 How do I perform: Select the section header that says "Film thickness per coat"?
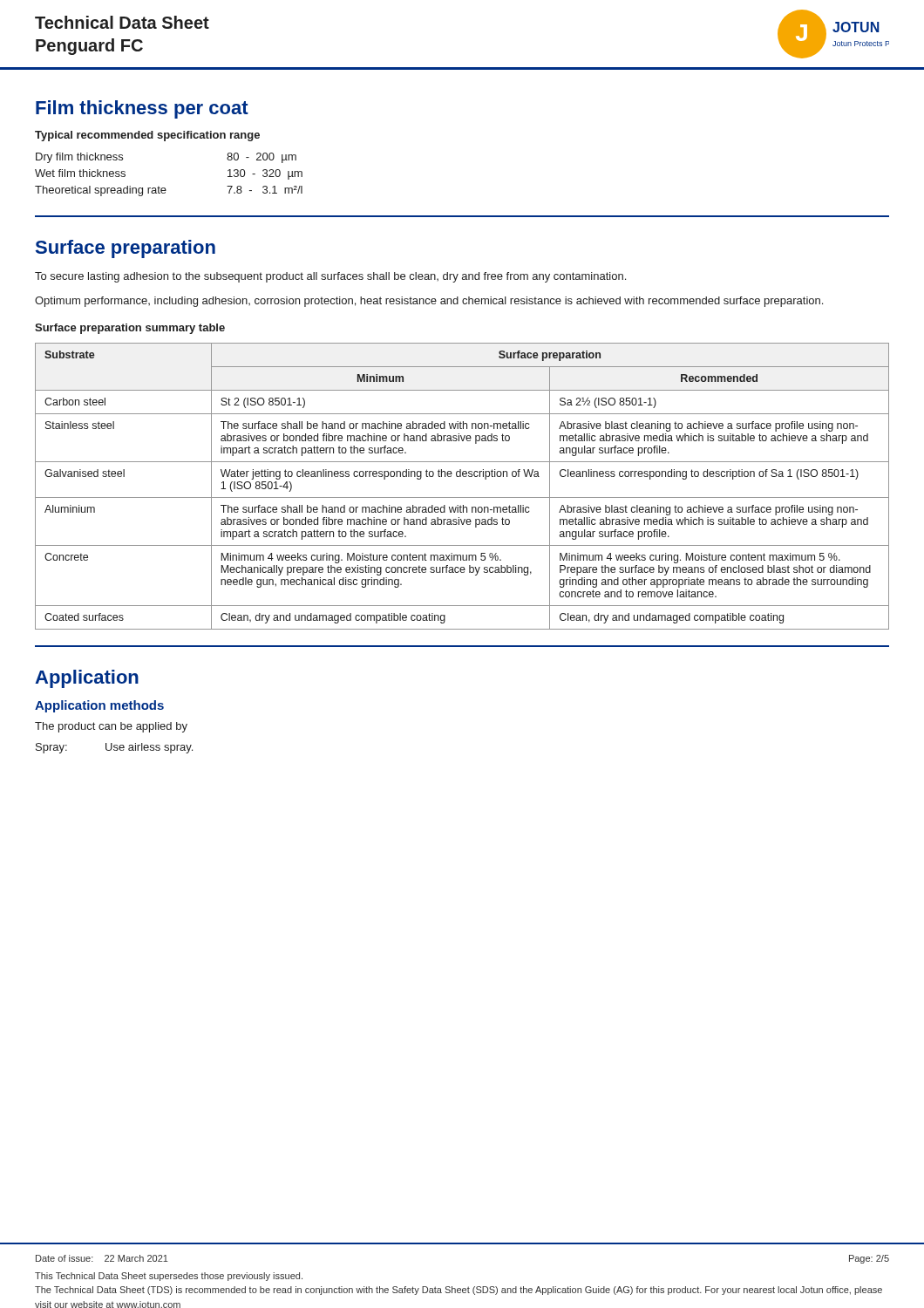click(x=141, y=108)
